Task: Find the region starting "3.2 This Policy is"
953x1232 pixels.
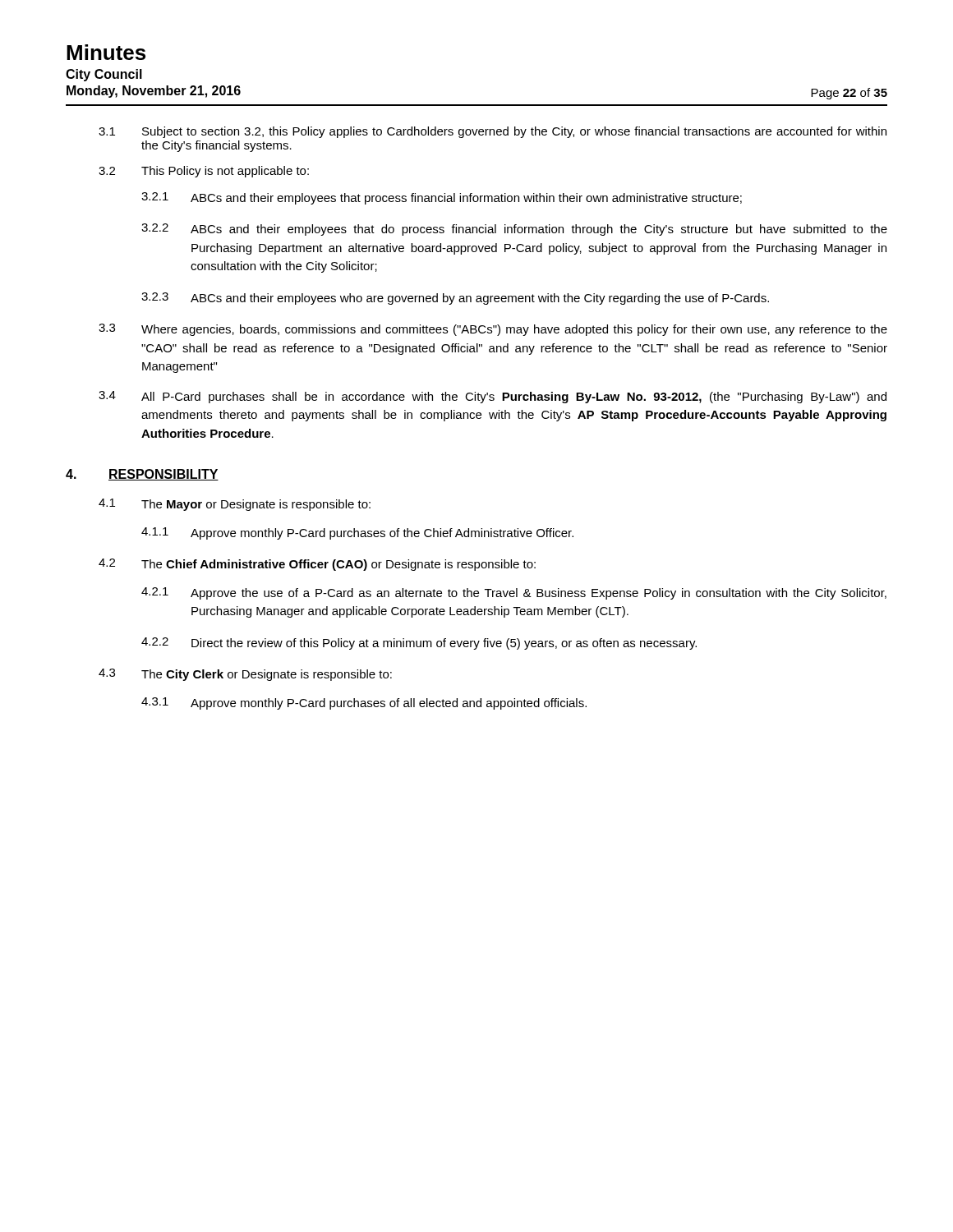Action: (204, 172)
